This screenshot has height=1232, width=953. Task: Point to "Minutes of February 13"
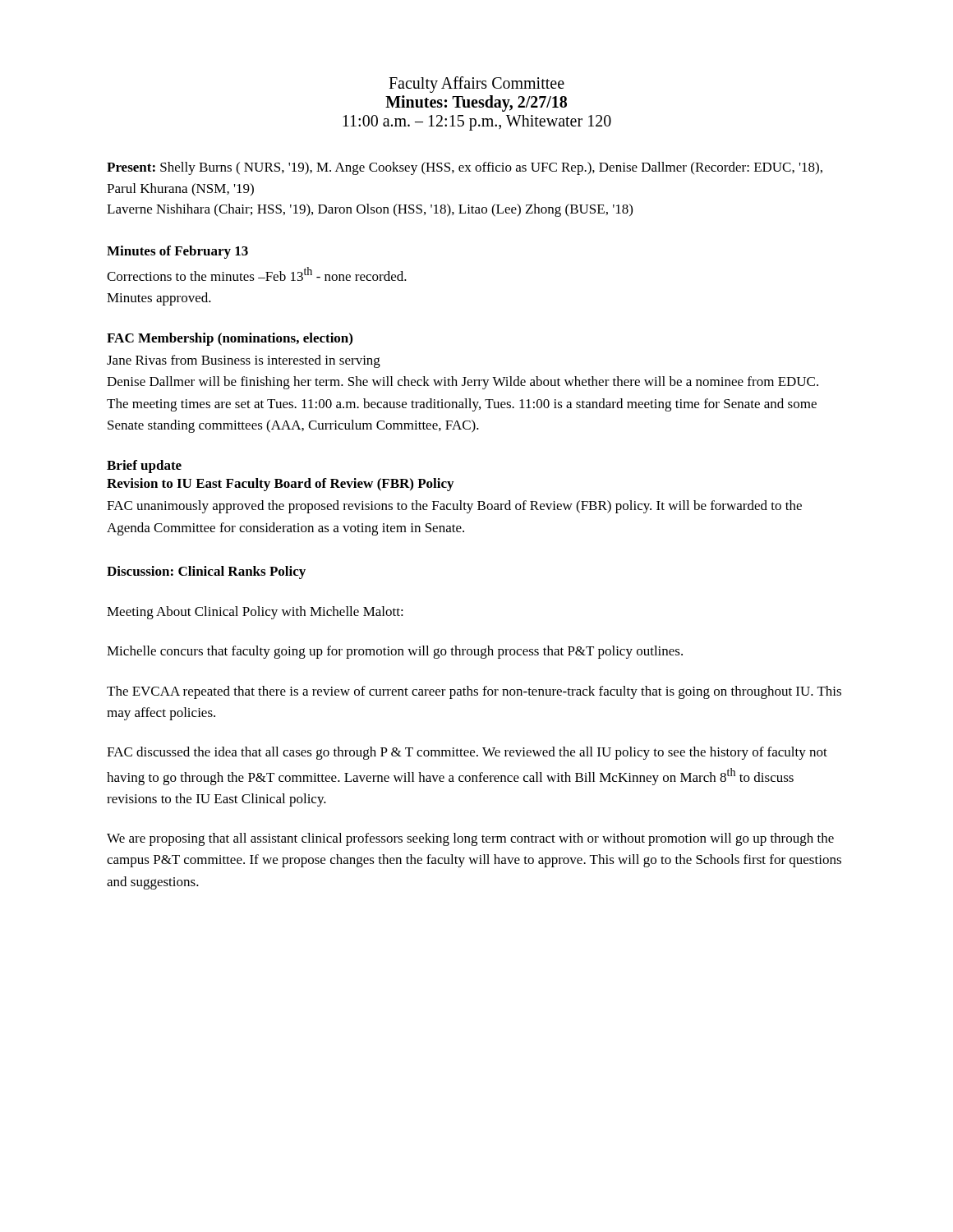(x=178, y=251)
